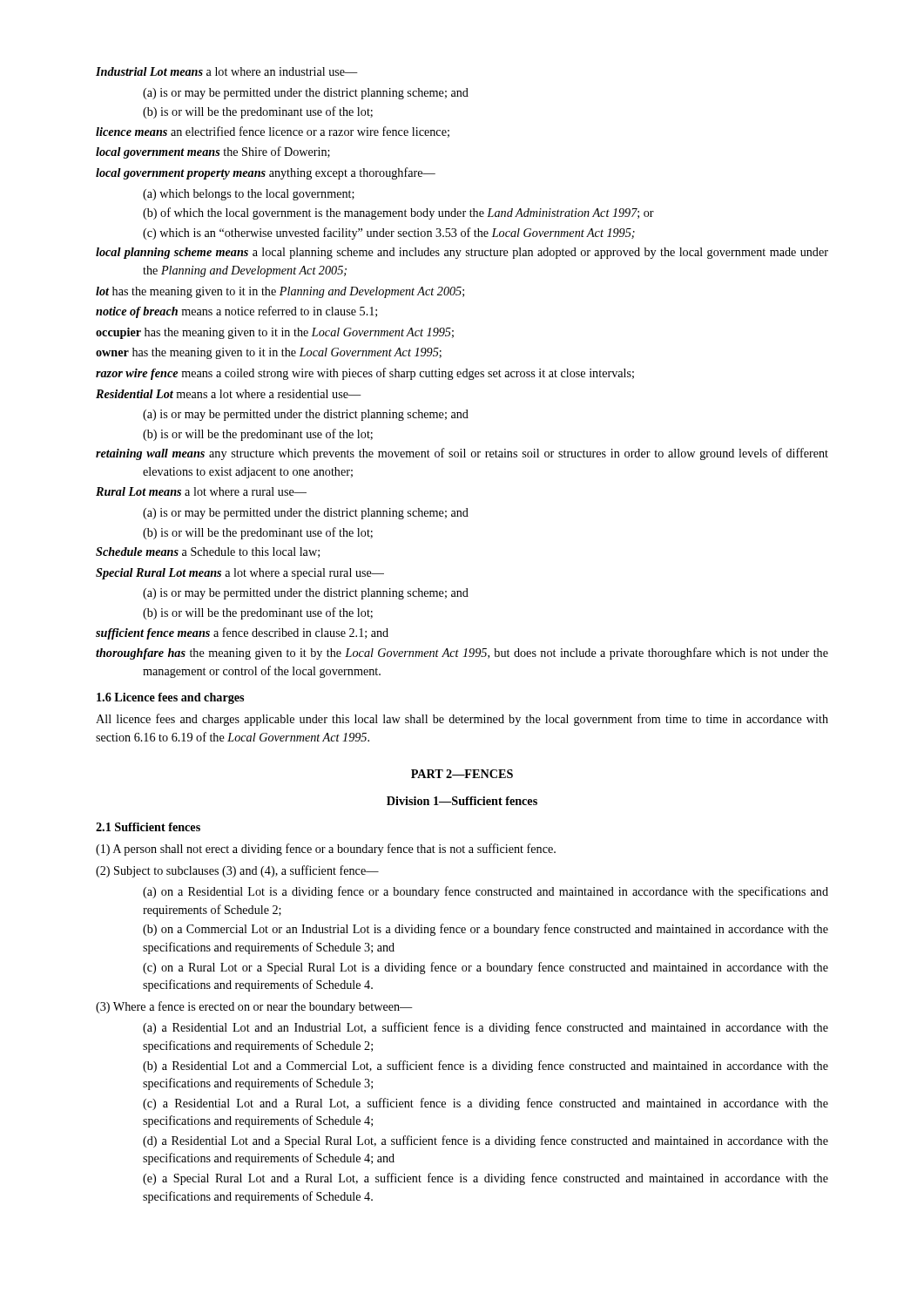Locate the block of text that opens with "Rural Lot means a lot where a"
This screenshot has height=1307, width=924.
click(201, 492)
